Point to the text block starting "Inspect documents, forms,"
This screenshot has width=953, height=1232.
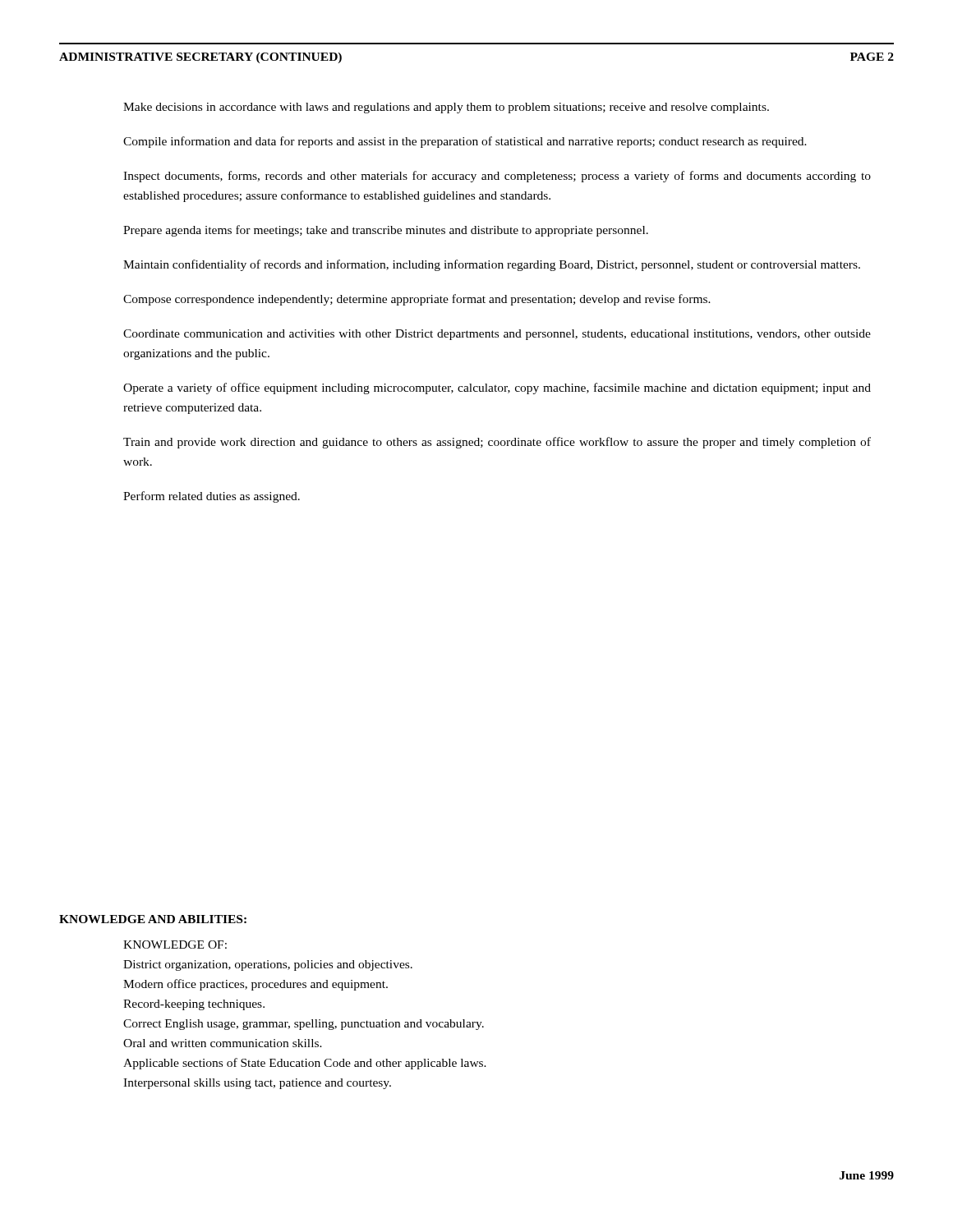497,185
